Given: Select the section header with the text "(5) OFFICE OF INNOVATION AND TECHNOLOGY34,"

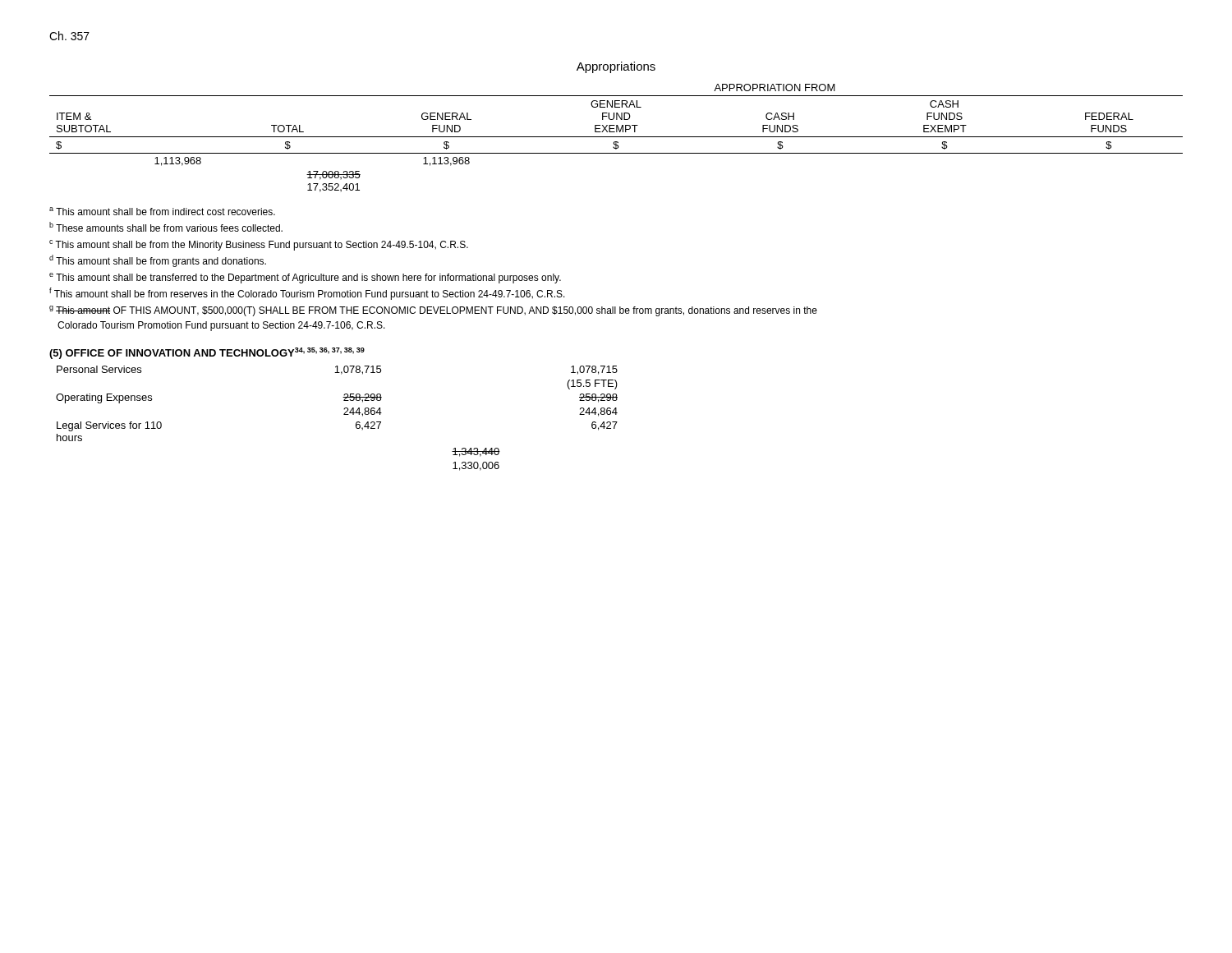Looking at the screenshot, I should pyautogui.click(x=207, y=353).
